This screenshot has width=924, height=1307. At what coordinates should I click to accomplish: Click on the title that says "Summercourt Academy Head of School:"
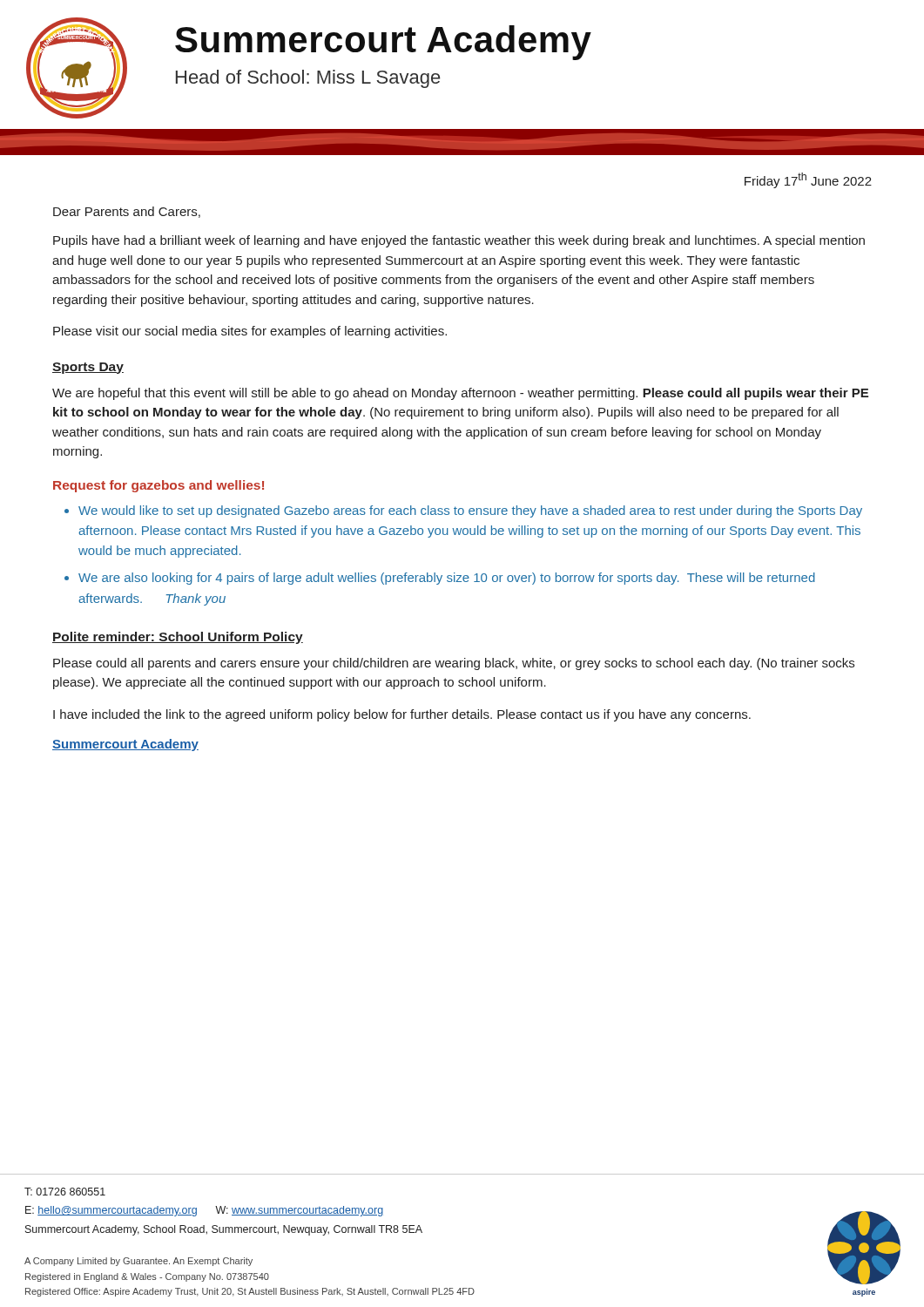(532, 54)
